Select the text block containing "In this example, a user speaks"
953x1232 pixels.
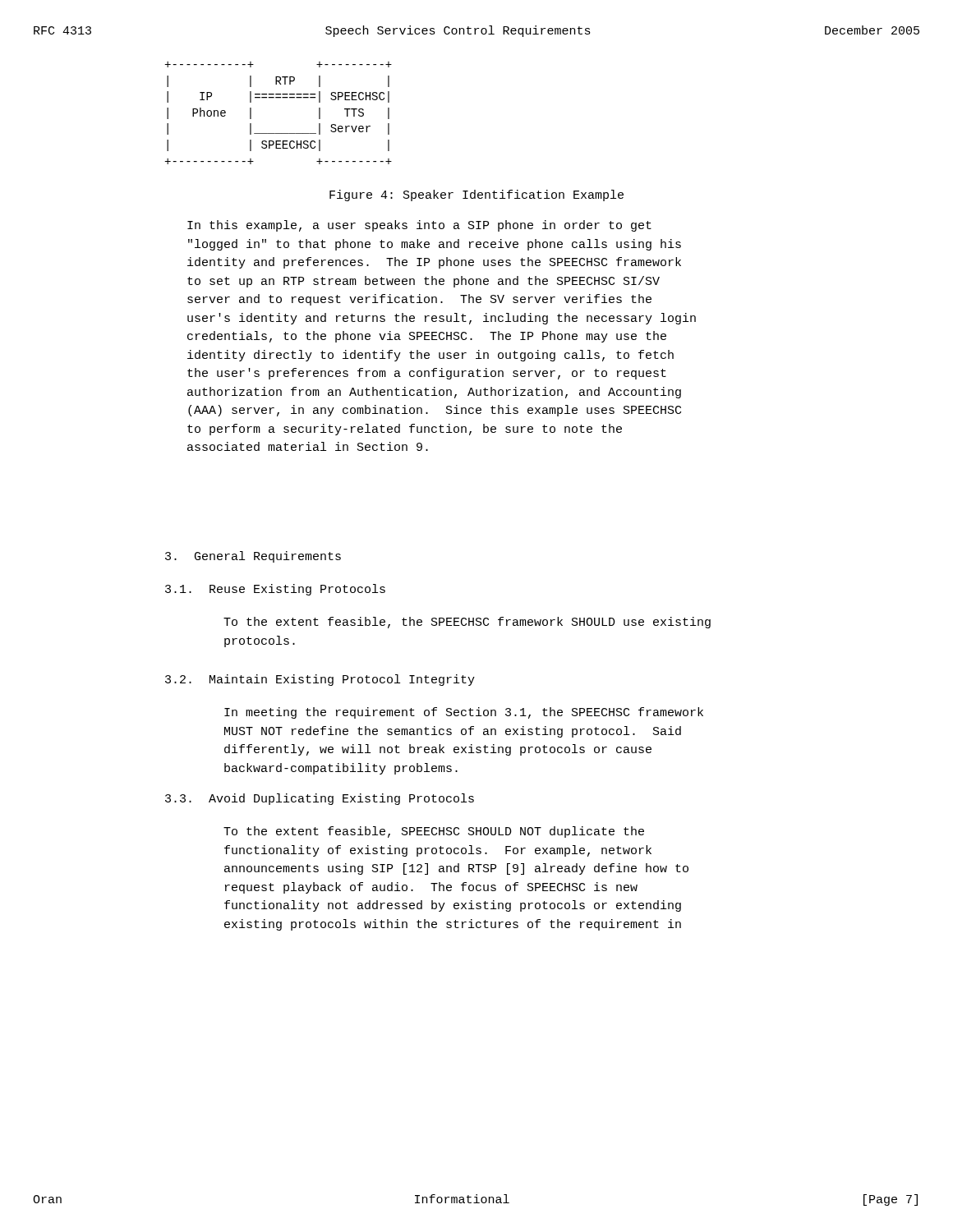coord(431,337)
